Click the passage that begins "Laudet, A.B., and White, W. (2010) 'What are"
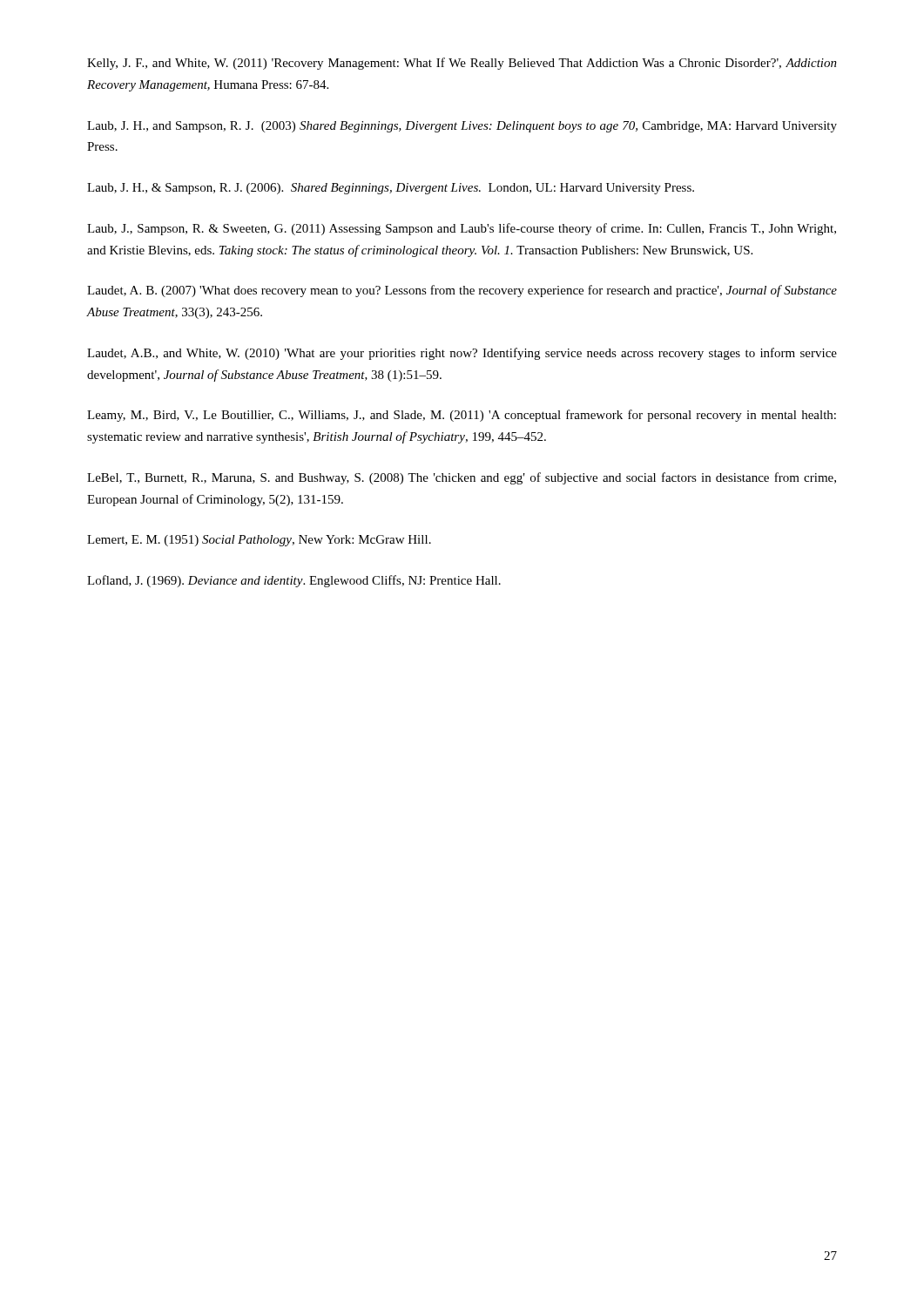The image size is (924, 1307). 462,363
